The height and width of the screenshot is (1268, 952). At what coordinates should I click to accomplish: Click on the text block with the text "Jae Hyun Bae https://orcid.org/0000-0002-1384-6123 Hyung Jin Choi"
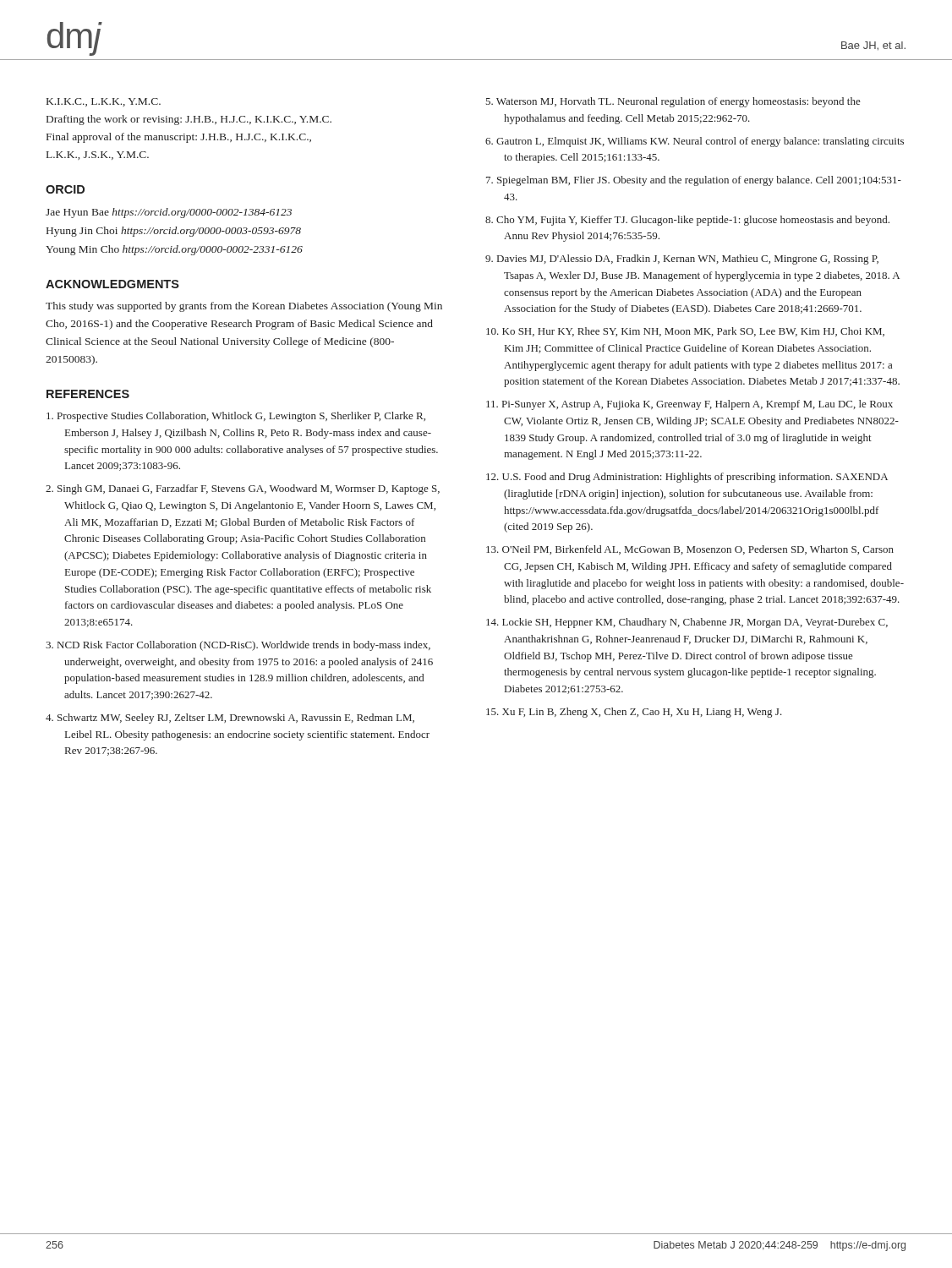click(x=174, y=230)
